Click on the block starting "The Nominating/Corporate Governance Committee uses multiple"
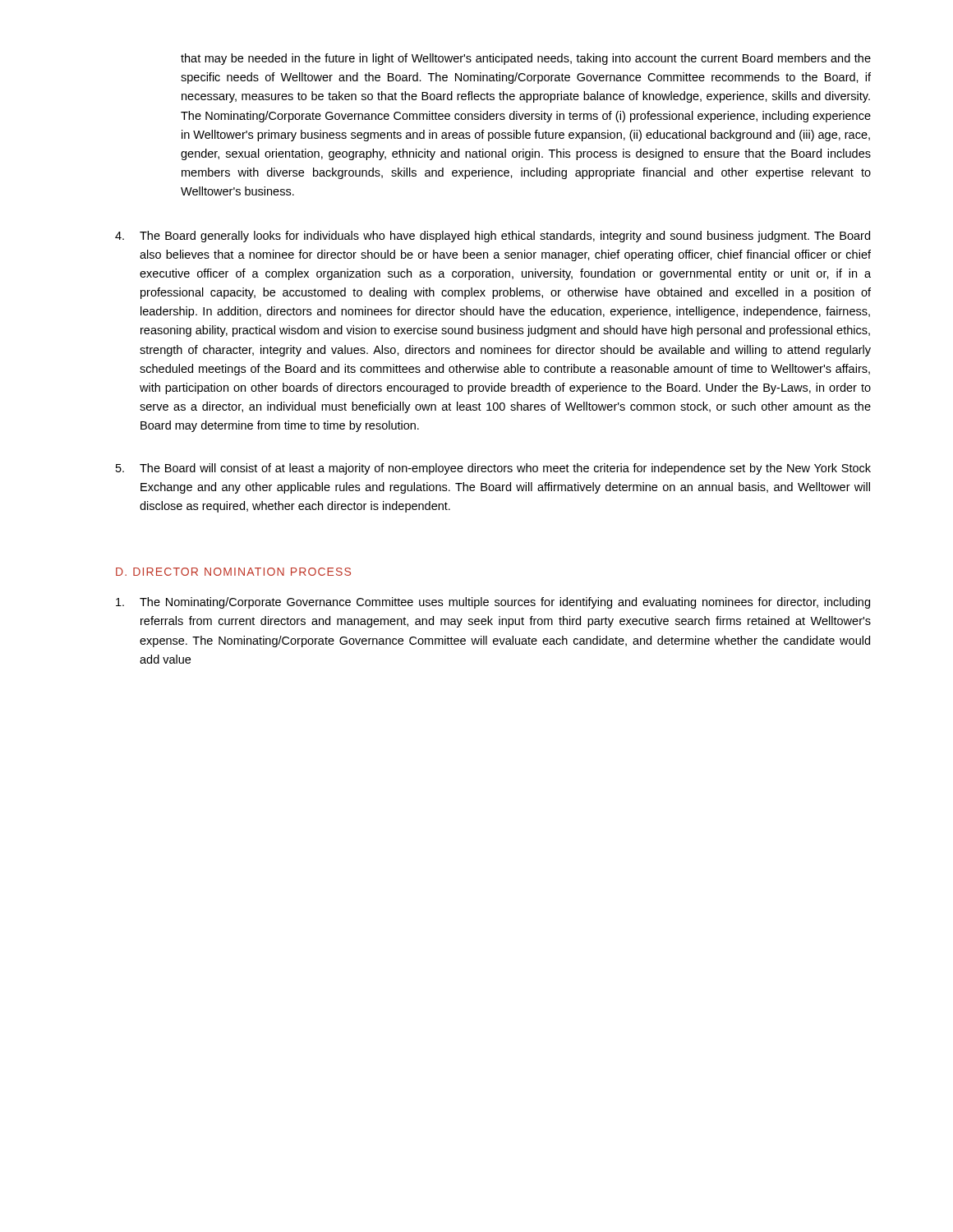953x1232 pixels. [x=493, y=631]
